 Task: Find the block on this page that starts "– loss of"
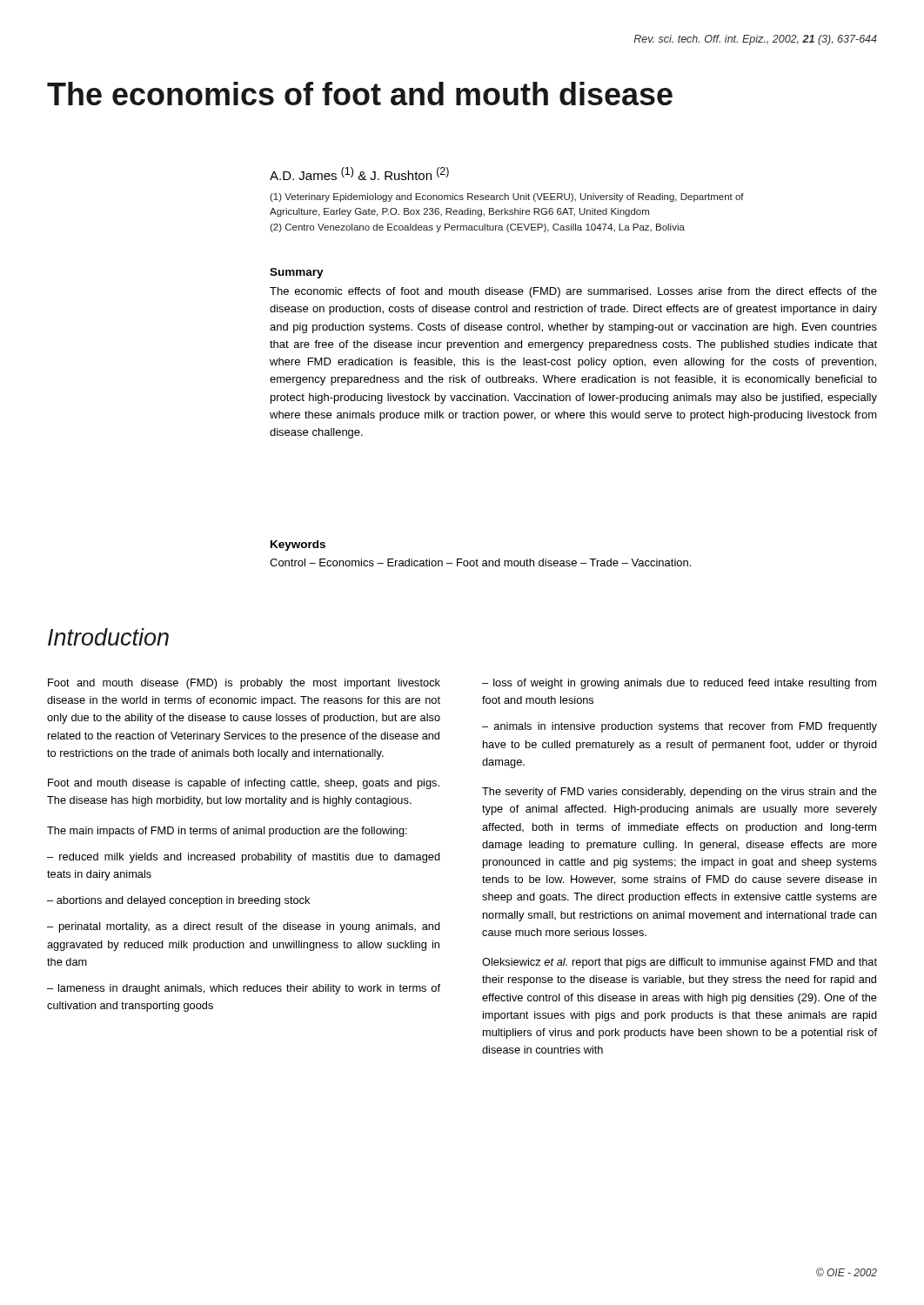click(x=680, y=691)
